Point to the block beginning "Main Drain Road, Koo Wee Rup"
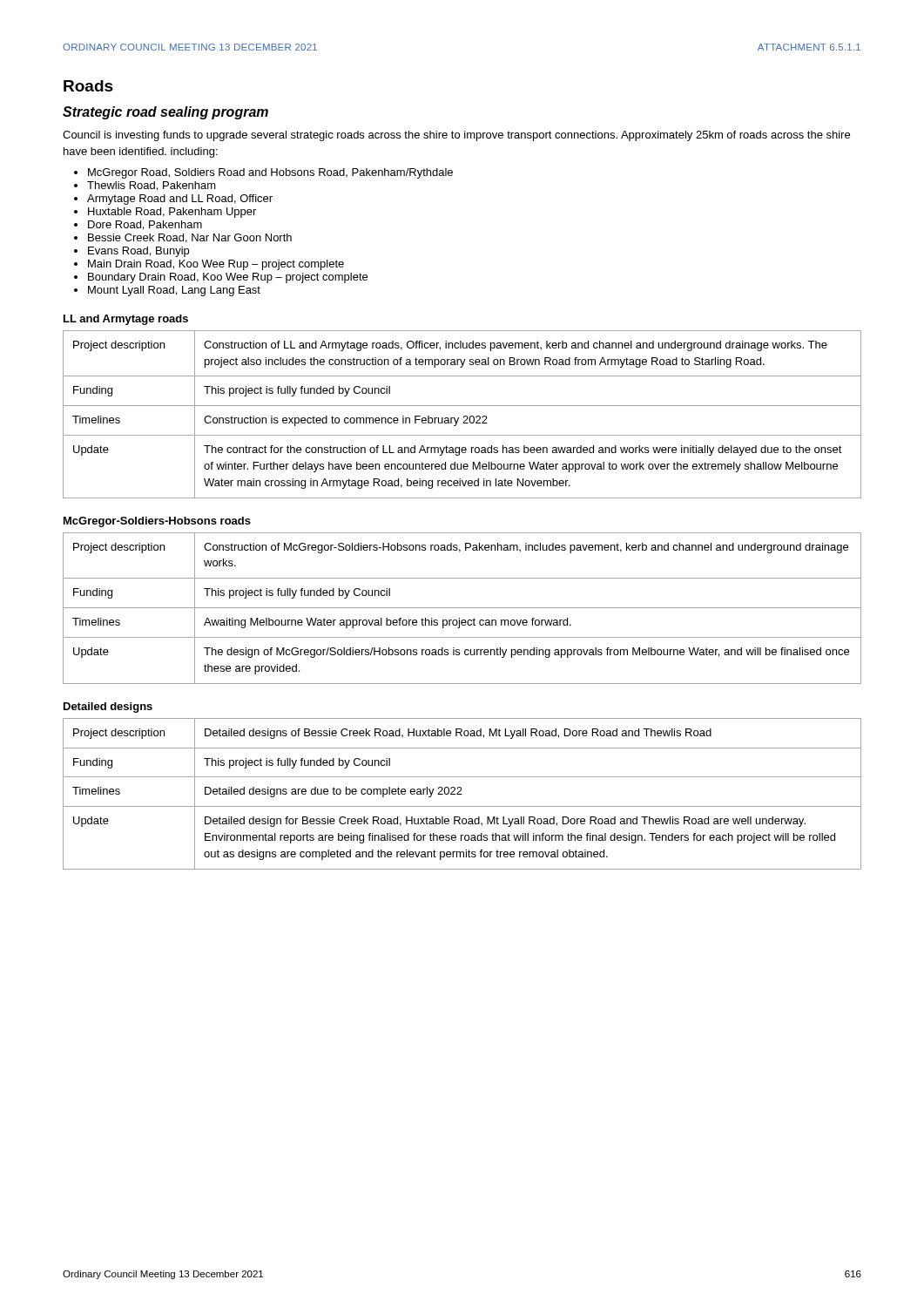Image resolution: width=924 pixels, height=1307 pixels. tap(216, 263)
